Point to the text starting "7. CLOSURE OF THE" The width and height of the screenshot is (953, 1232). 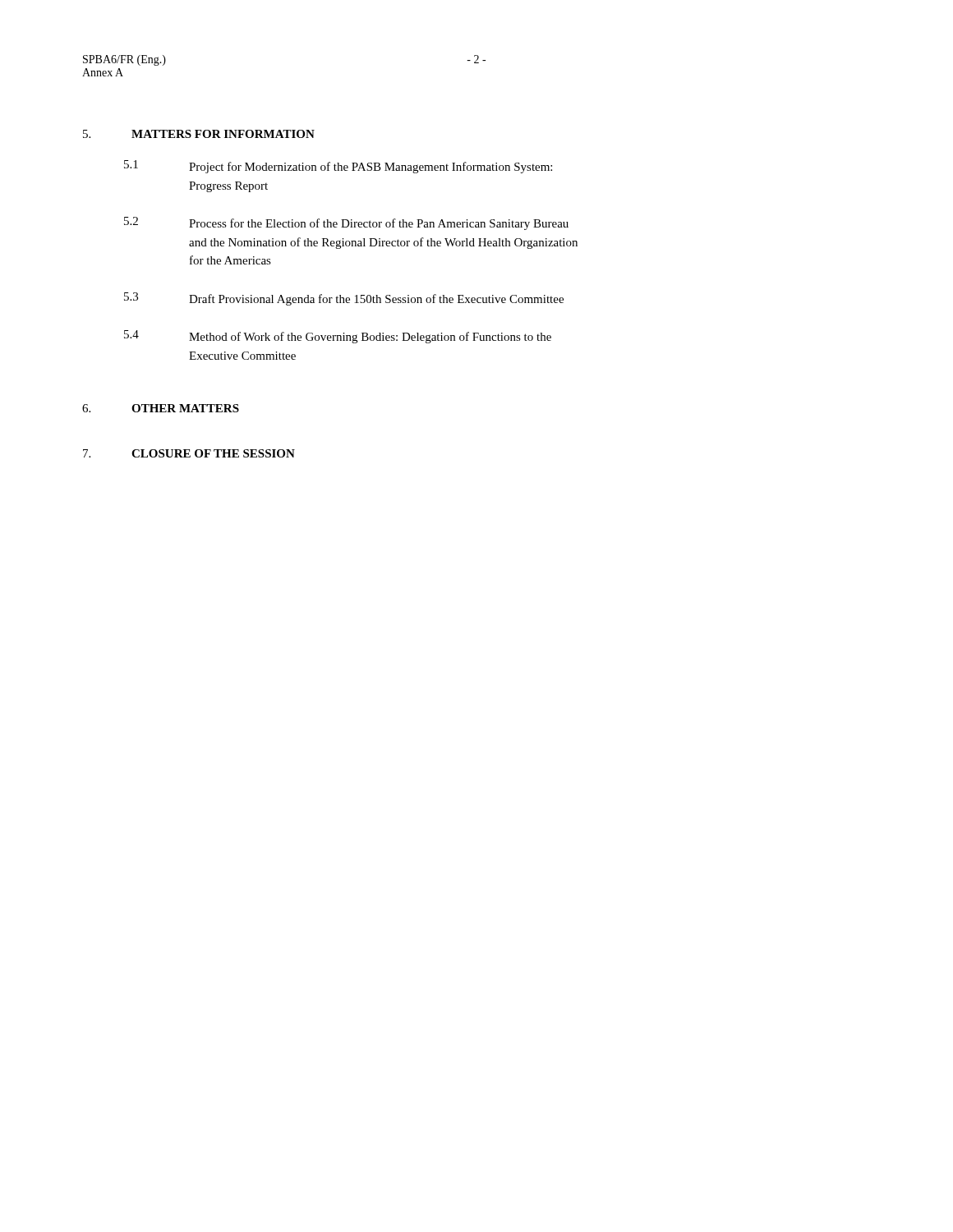pyautogui.click(x=189, y=453)
